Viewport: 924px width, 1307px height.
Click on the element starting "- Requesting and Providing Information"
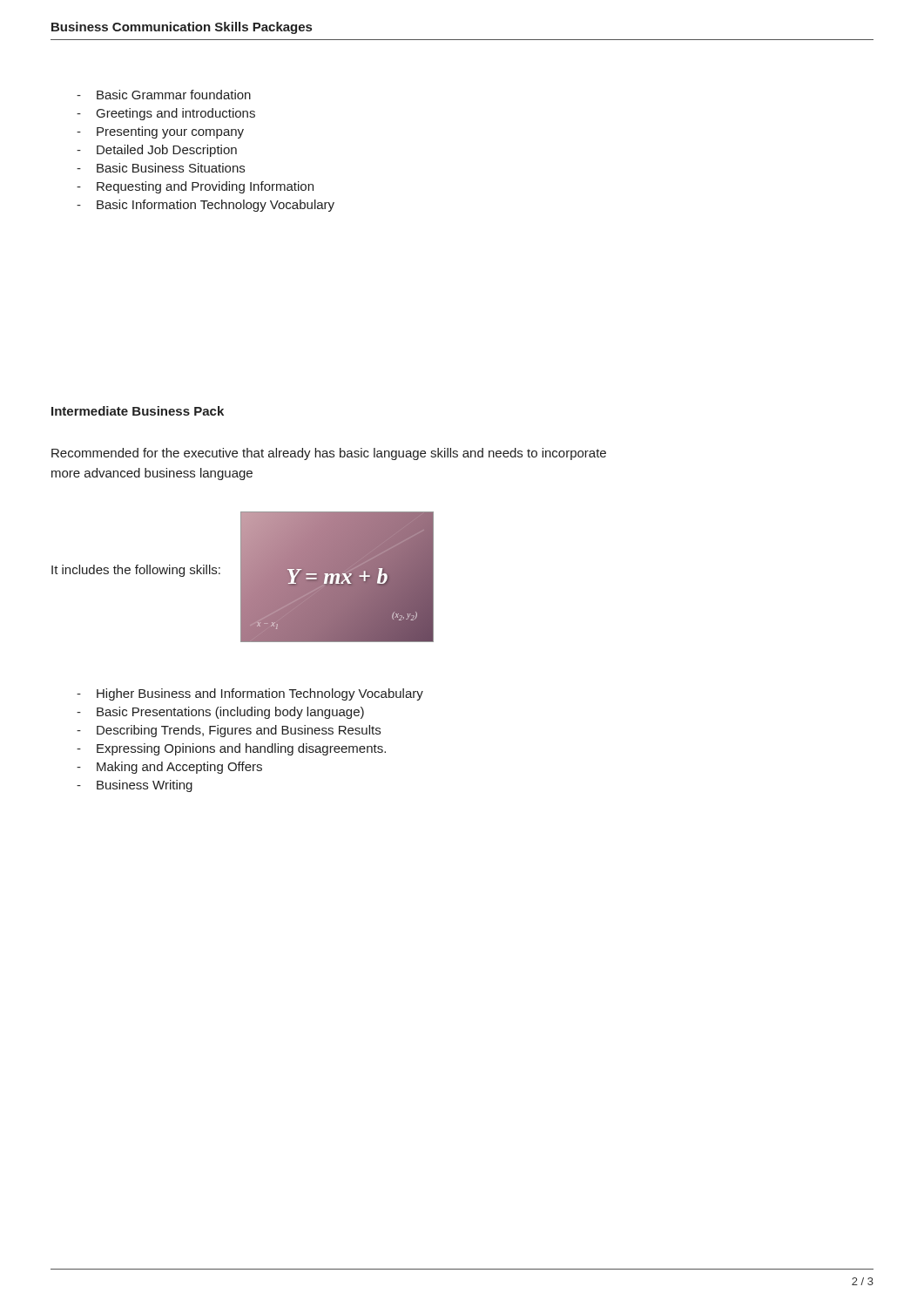[195, 186]
